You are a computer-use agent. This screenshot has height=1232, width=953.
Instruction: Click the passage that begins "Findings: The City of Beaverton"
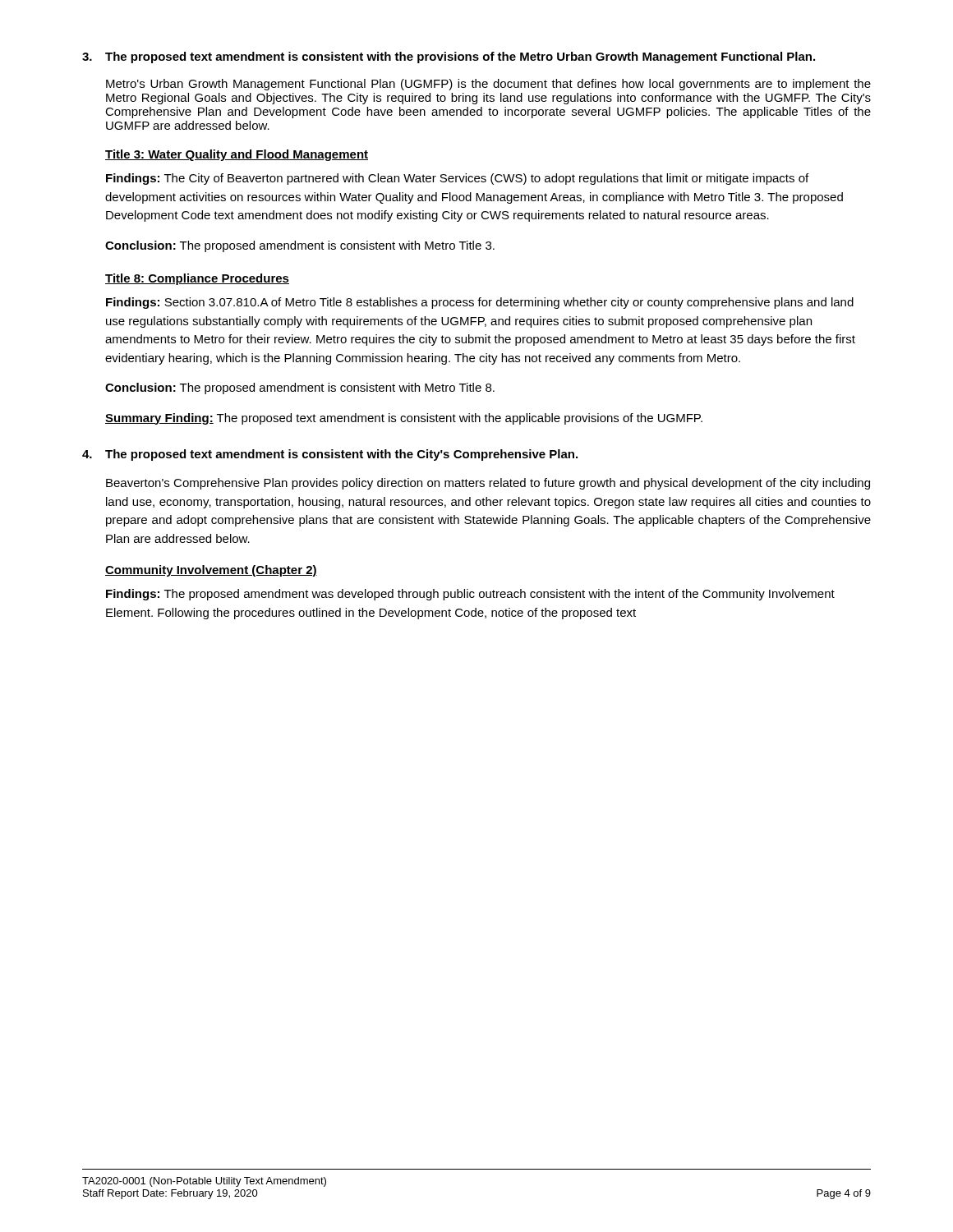pyautogui.click(x=474, y=196)
